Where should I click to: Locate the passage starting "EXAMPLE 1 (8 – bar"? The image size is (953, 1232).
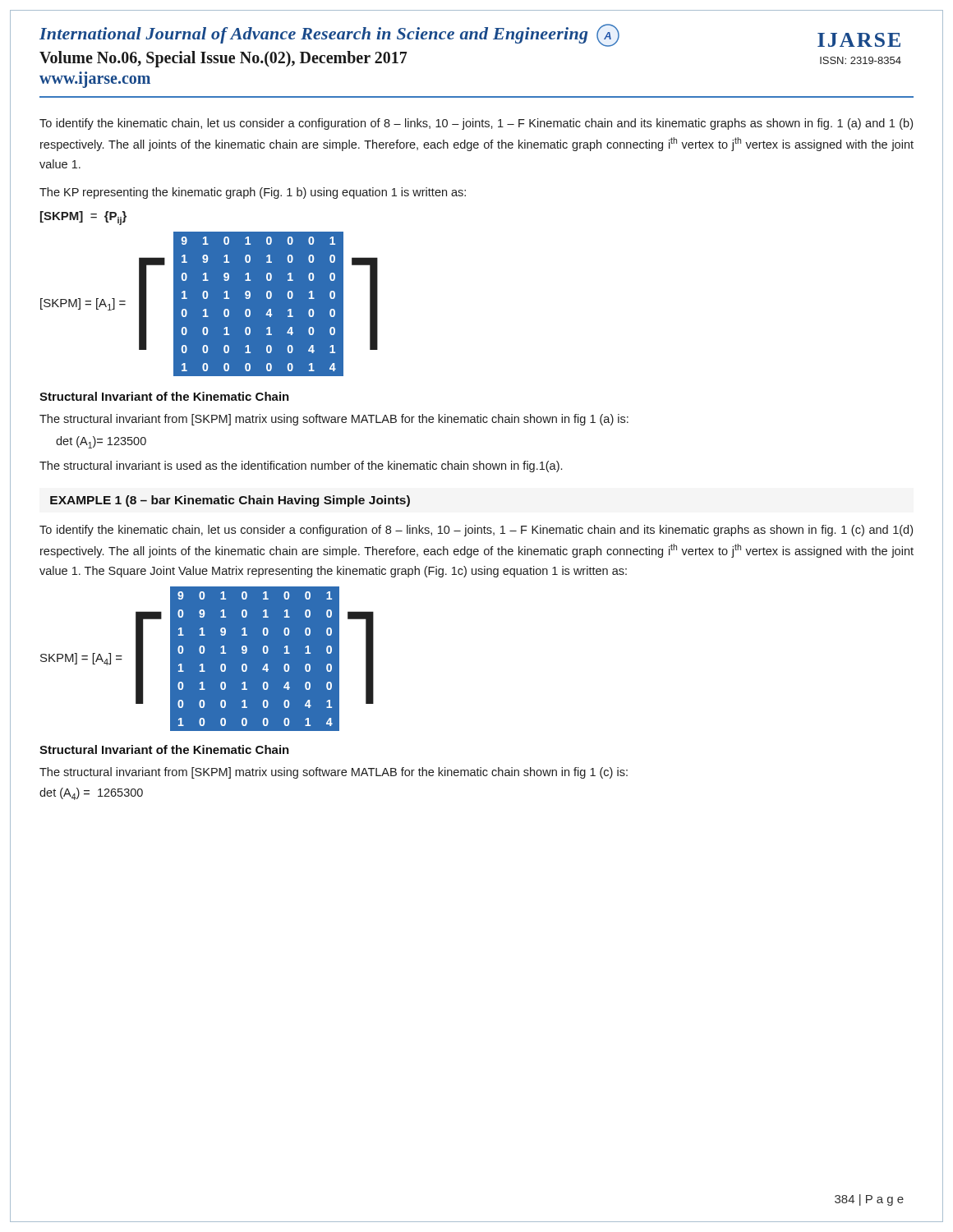[228, 500]
